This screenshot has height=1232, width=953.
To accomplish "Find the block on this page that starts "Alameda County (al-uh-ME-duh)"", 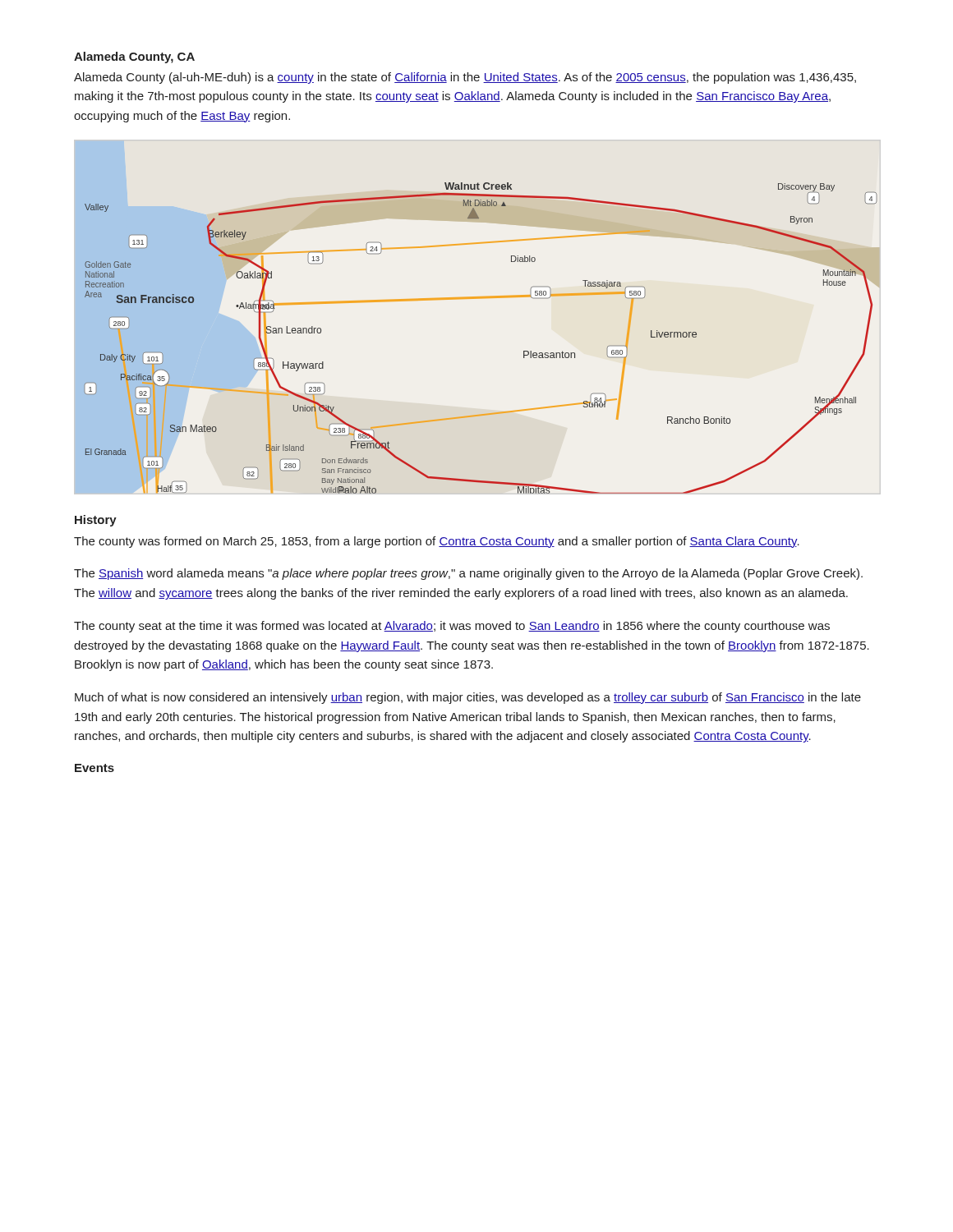I will [465, 96].
